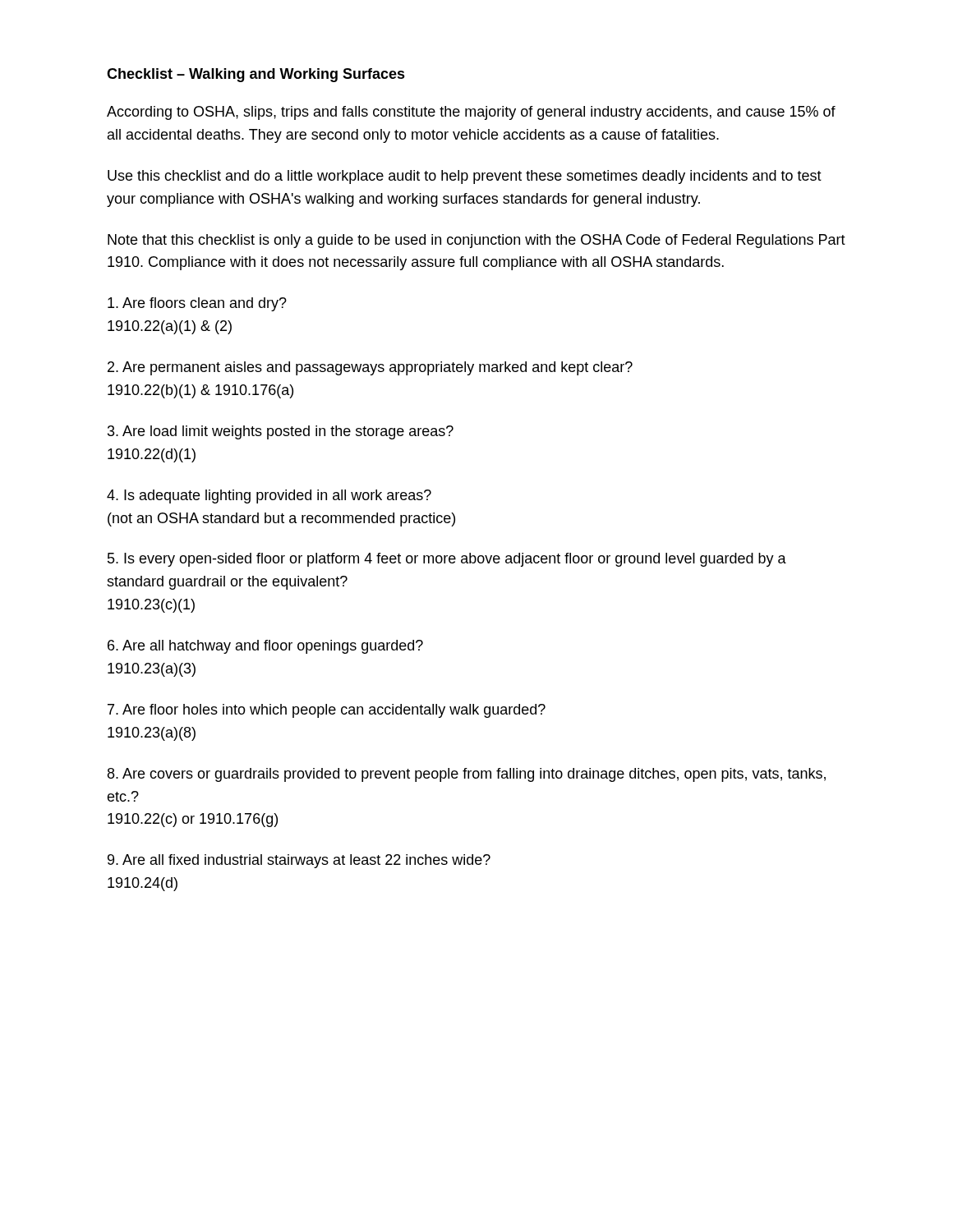Screen dimensions: 1232x953
Task: Point to "Are floors clean and dry? 1910.22(a)(1) & (2)"
Action: [x=197, y=315]
